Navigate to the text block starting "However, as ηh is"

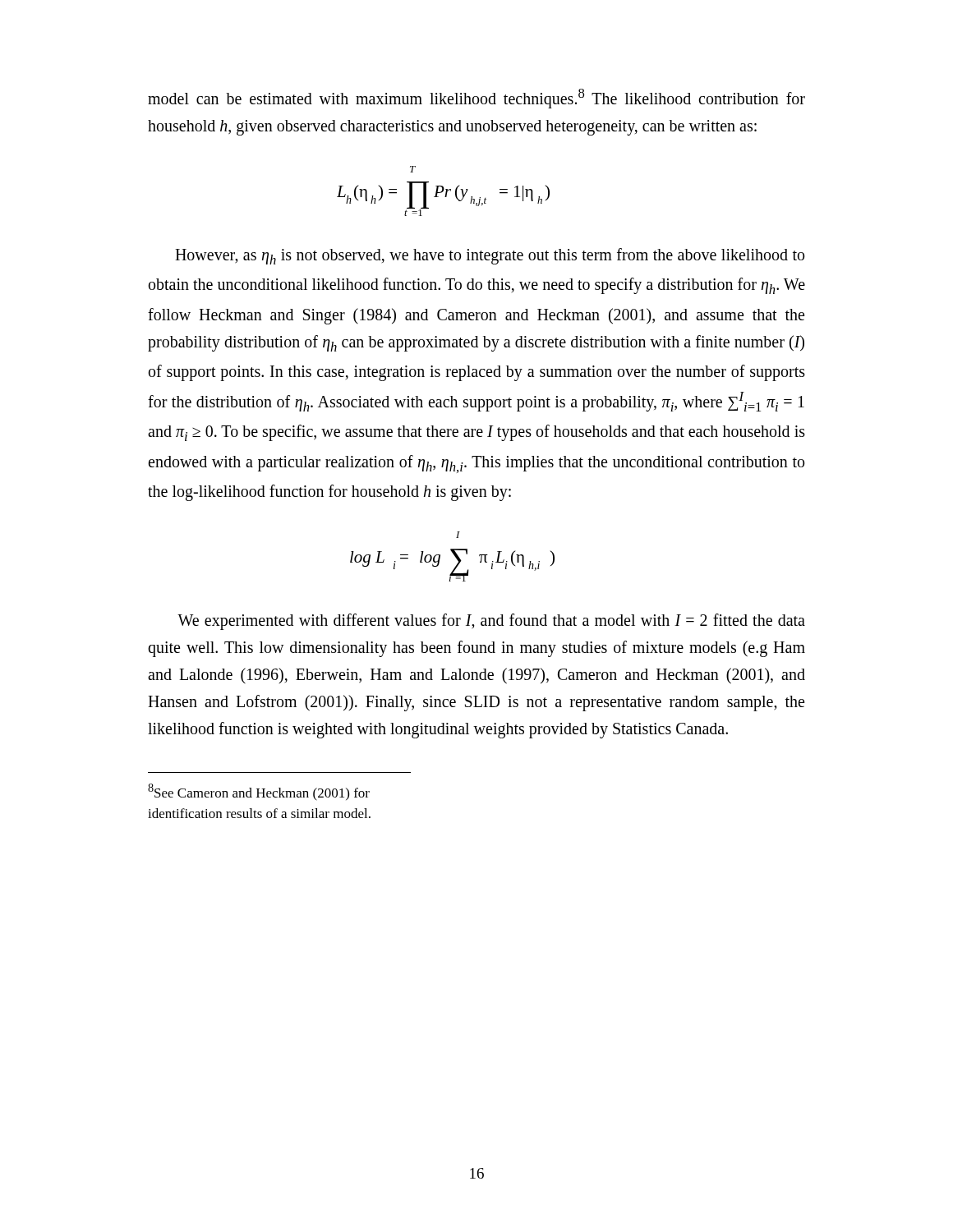click(x=476, y=373)
